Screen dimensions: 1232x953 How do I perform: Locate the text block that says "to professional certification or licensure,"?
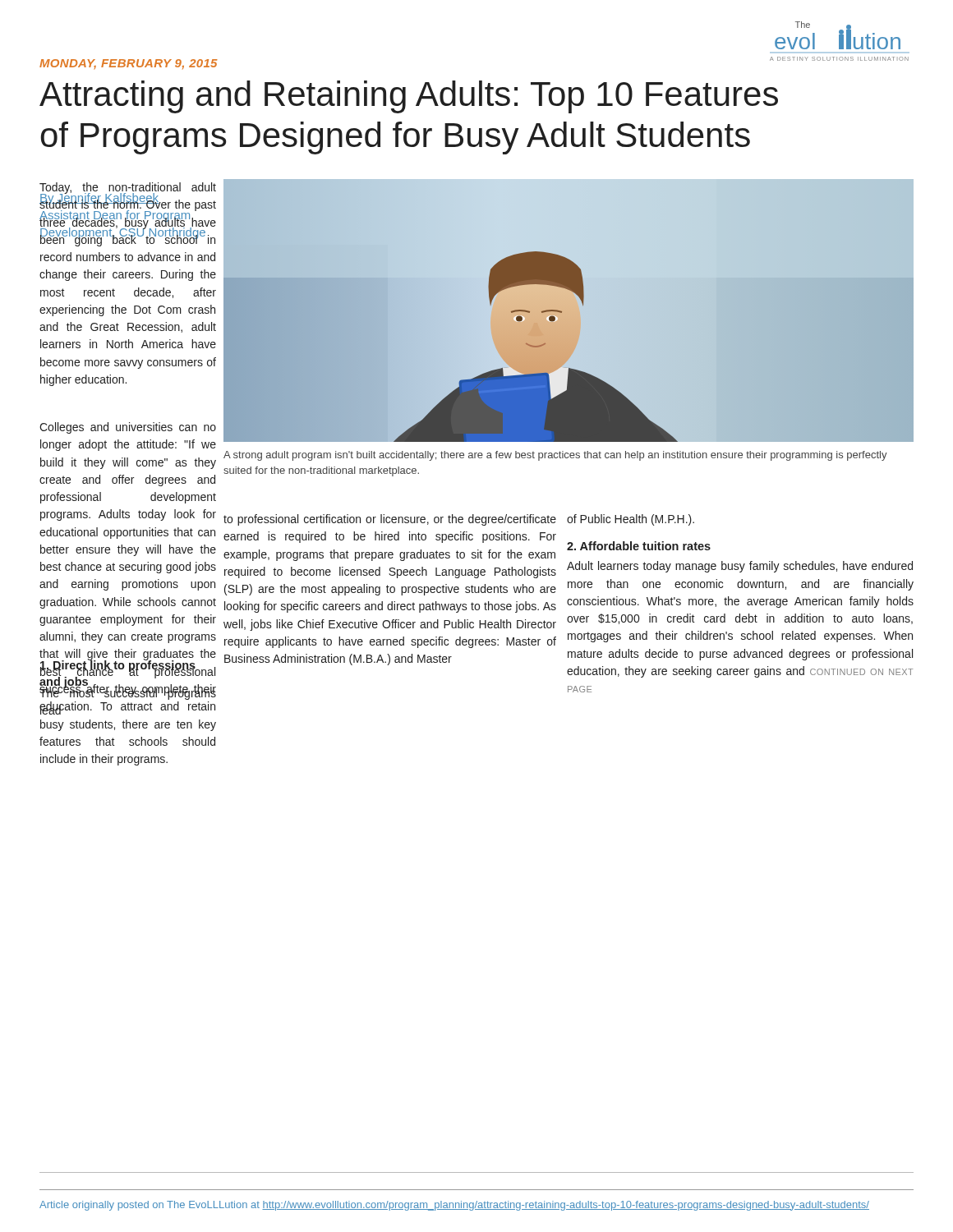coord(390,590)
